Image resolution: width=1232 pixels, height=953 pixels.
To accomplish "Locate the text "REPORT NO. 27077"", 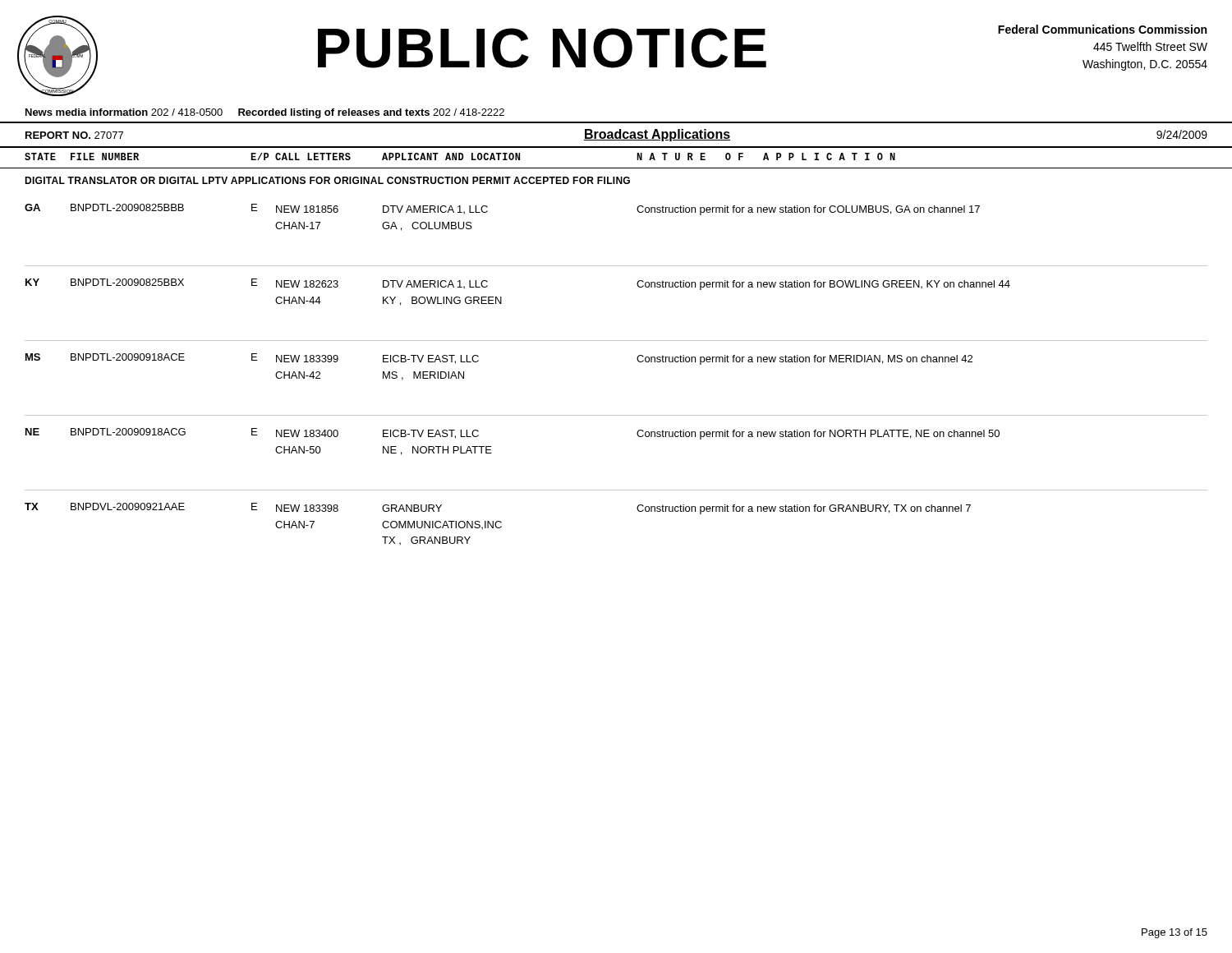I will tap(74, 135).
